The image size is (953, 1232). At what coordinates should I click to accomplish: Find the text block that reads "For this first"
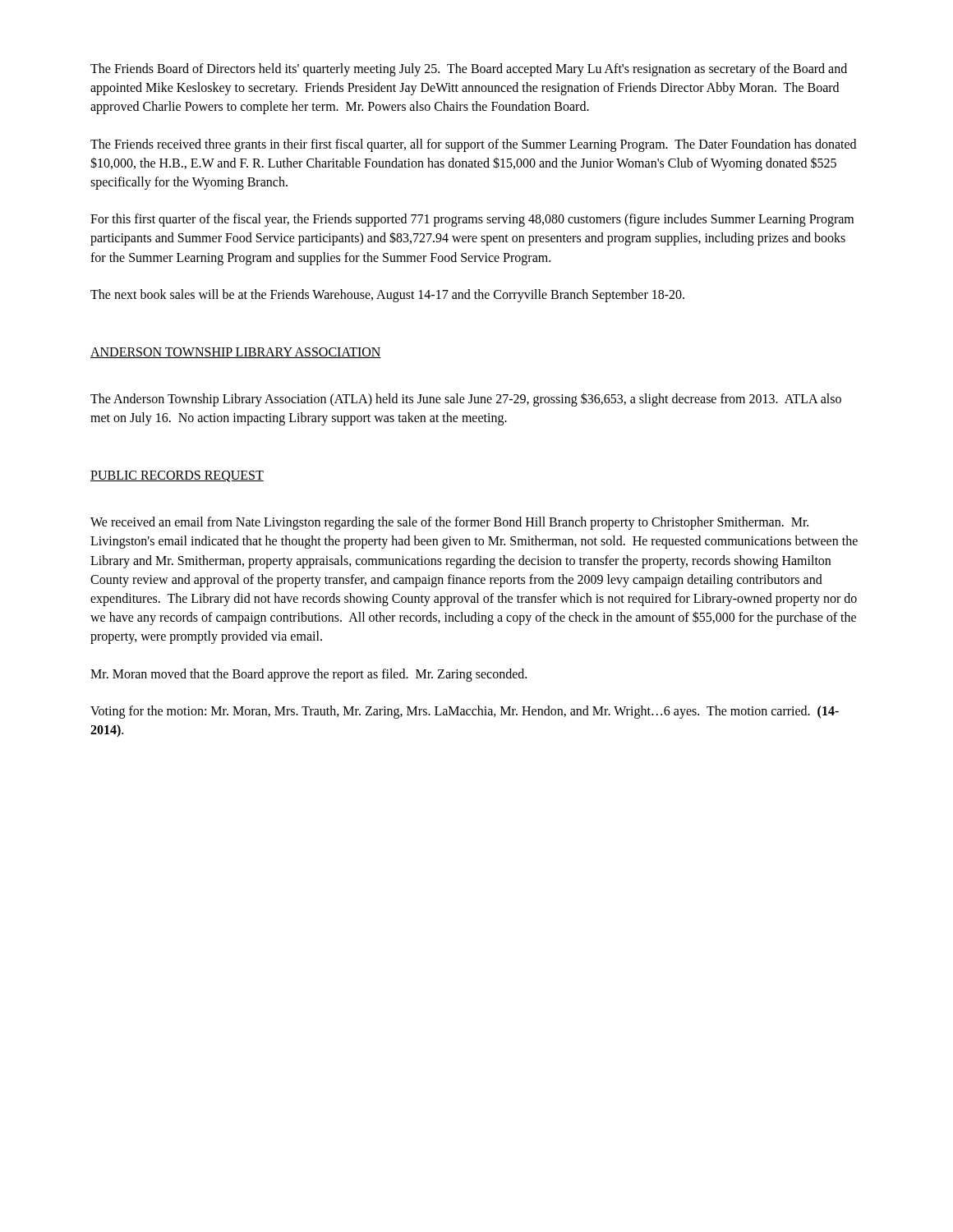pos(472,238)
